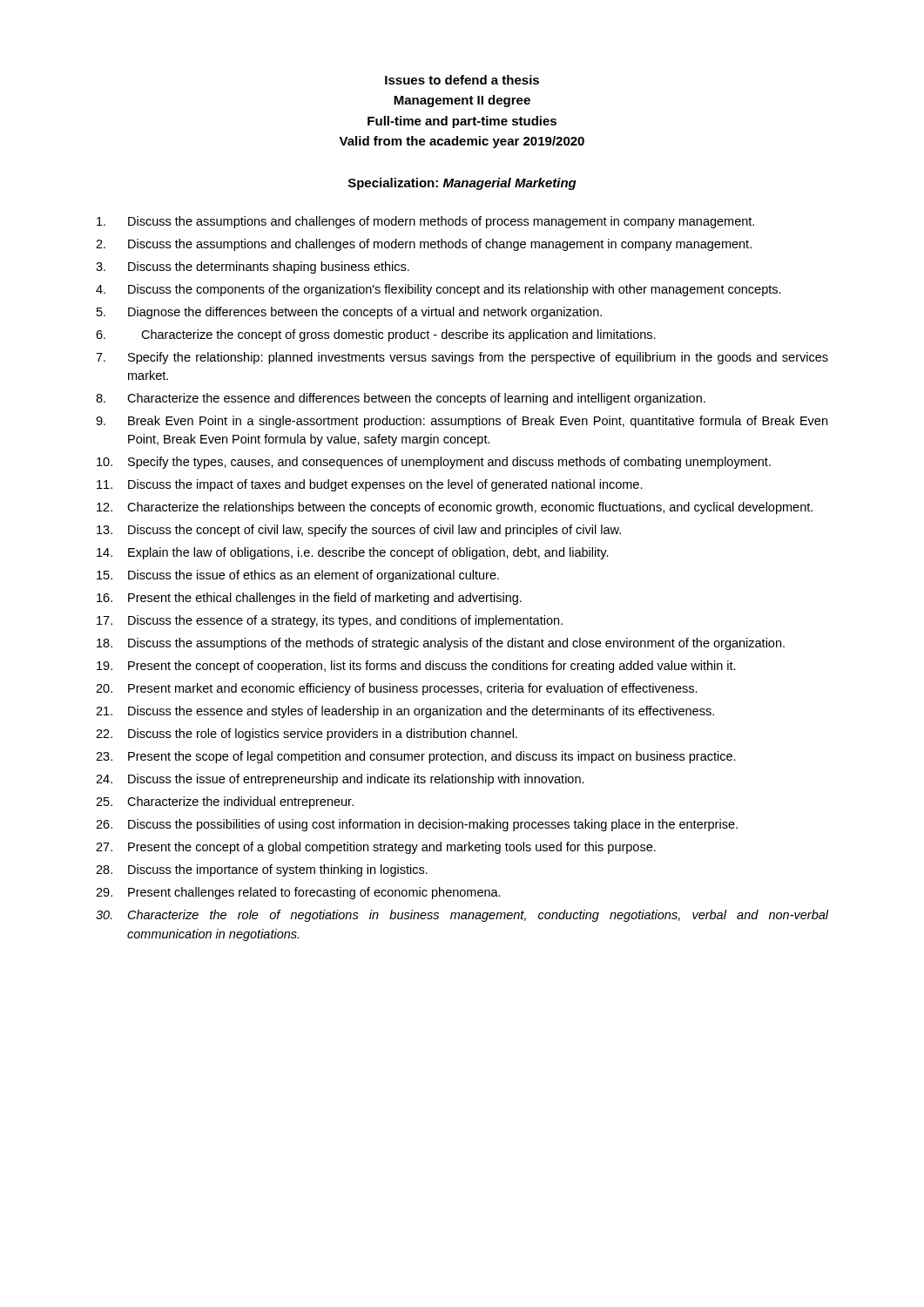The height and width of the screenshot is (1307, 924).
Task: Find the element starting "21. Discuss the"
Action: click(x=462, y=712)
